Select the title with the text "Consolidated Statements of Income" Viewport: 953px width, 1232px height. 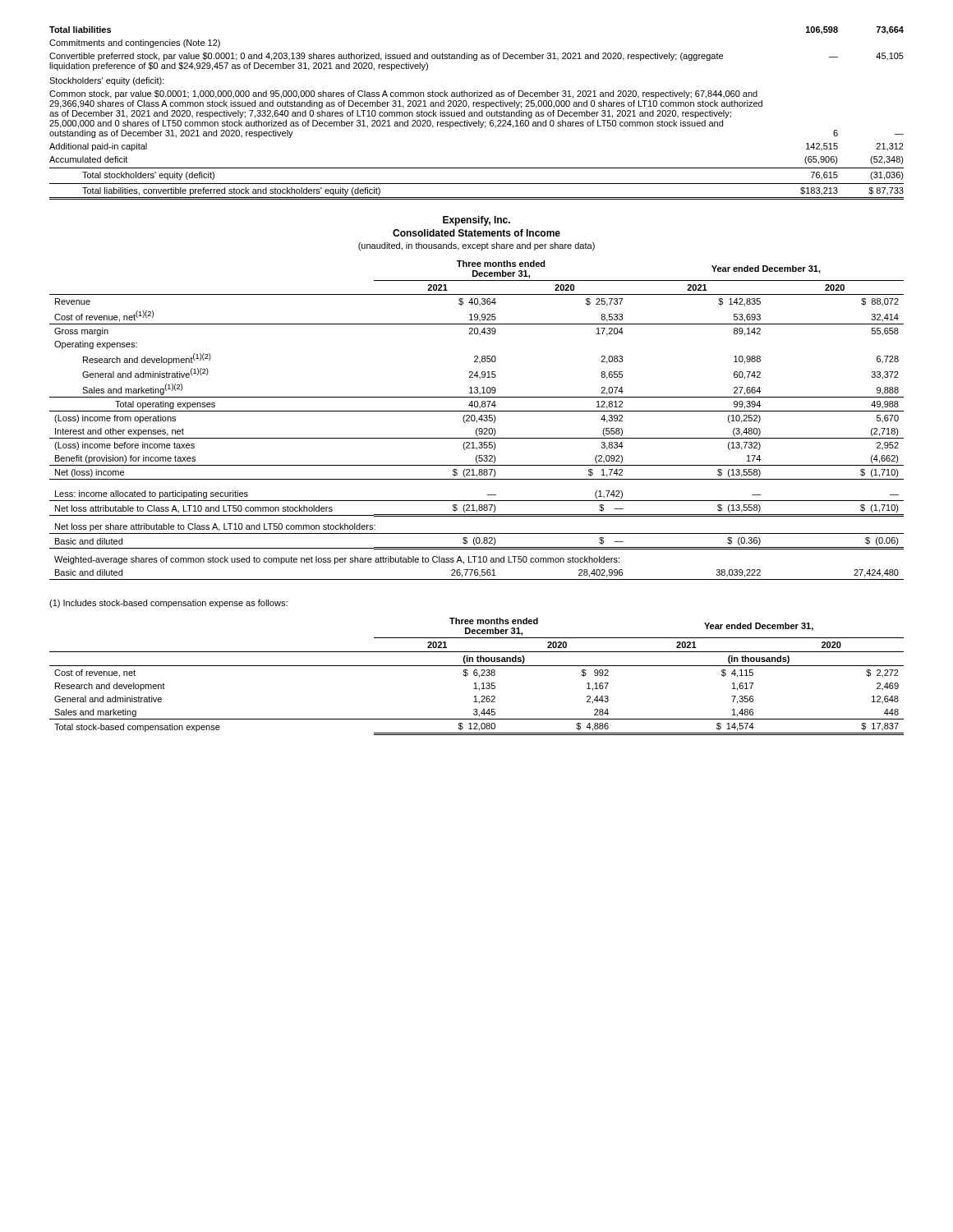point(476,233)
